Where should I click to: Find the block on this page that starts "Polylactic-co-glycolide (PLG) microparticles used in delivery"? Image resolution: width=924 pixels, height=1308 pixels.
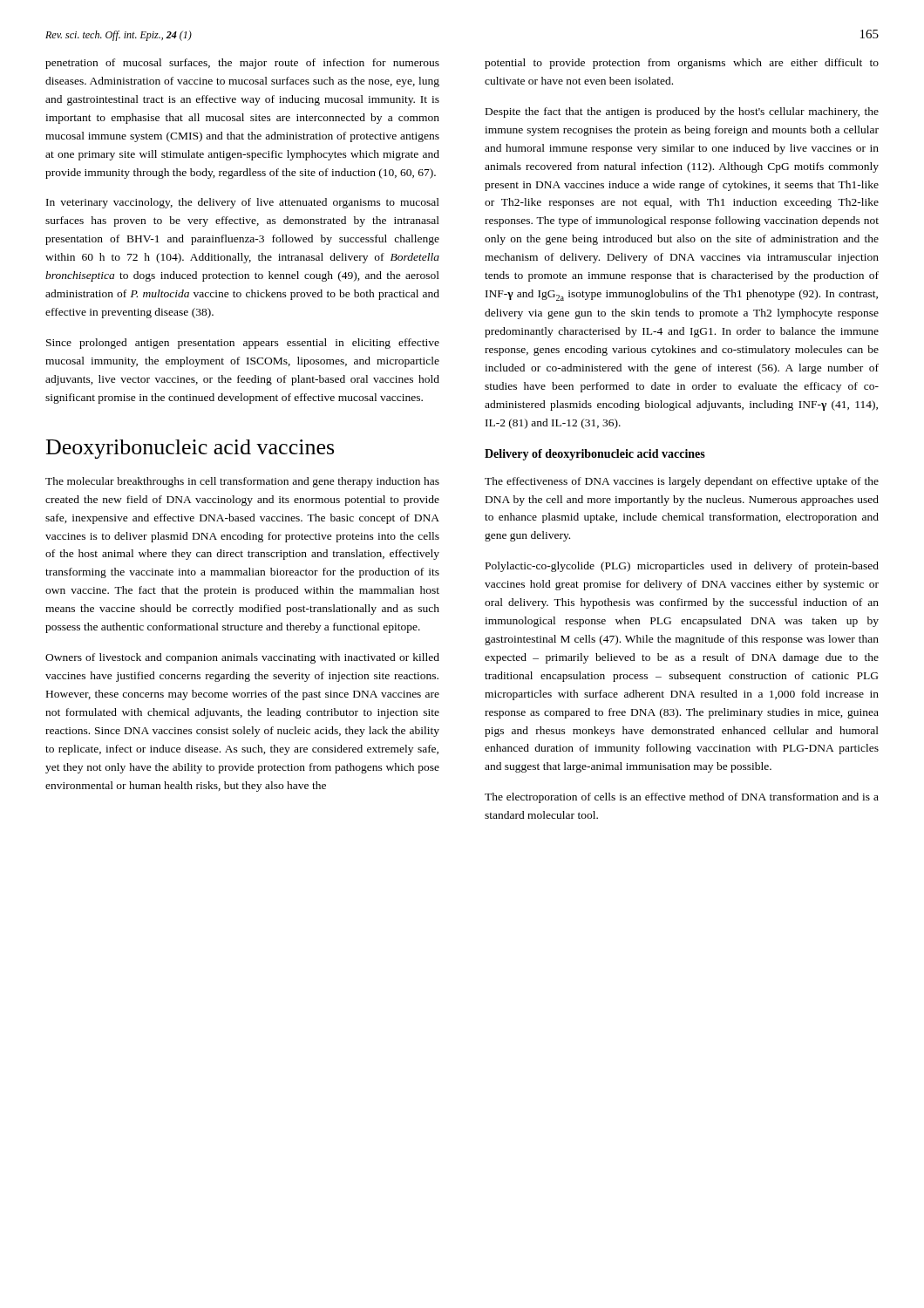click(682, 666)
